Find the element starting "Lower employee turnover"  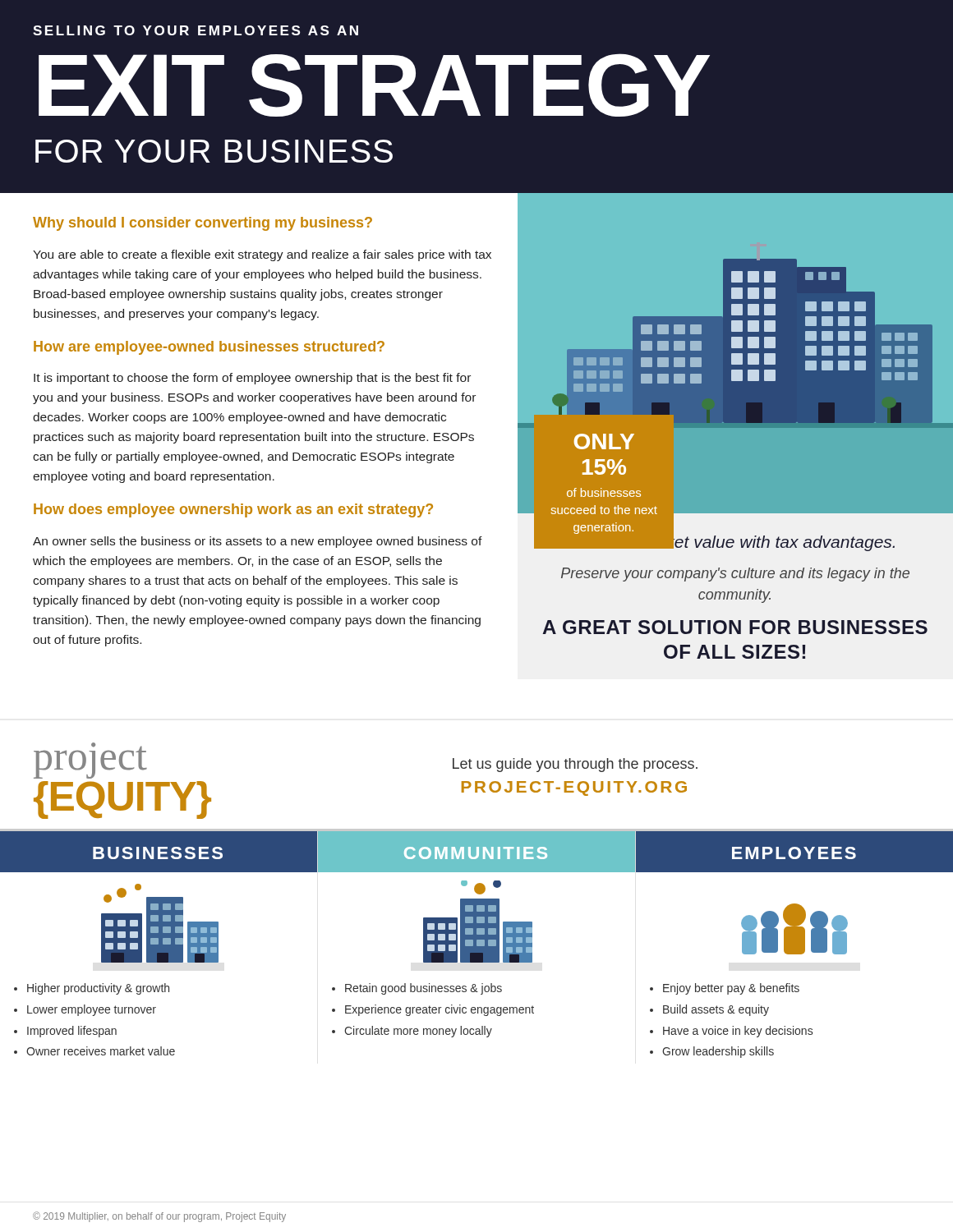pyautogui.click(x=91, y=1009)
